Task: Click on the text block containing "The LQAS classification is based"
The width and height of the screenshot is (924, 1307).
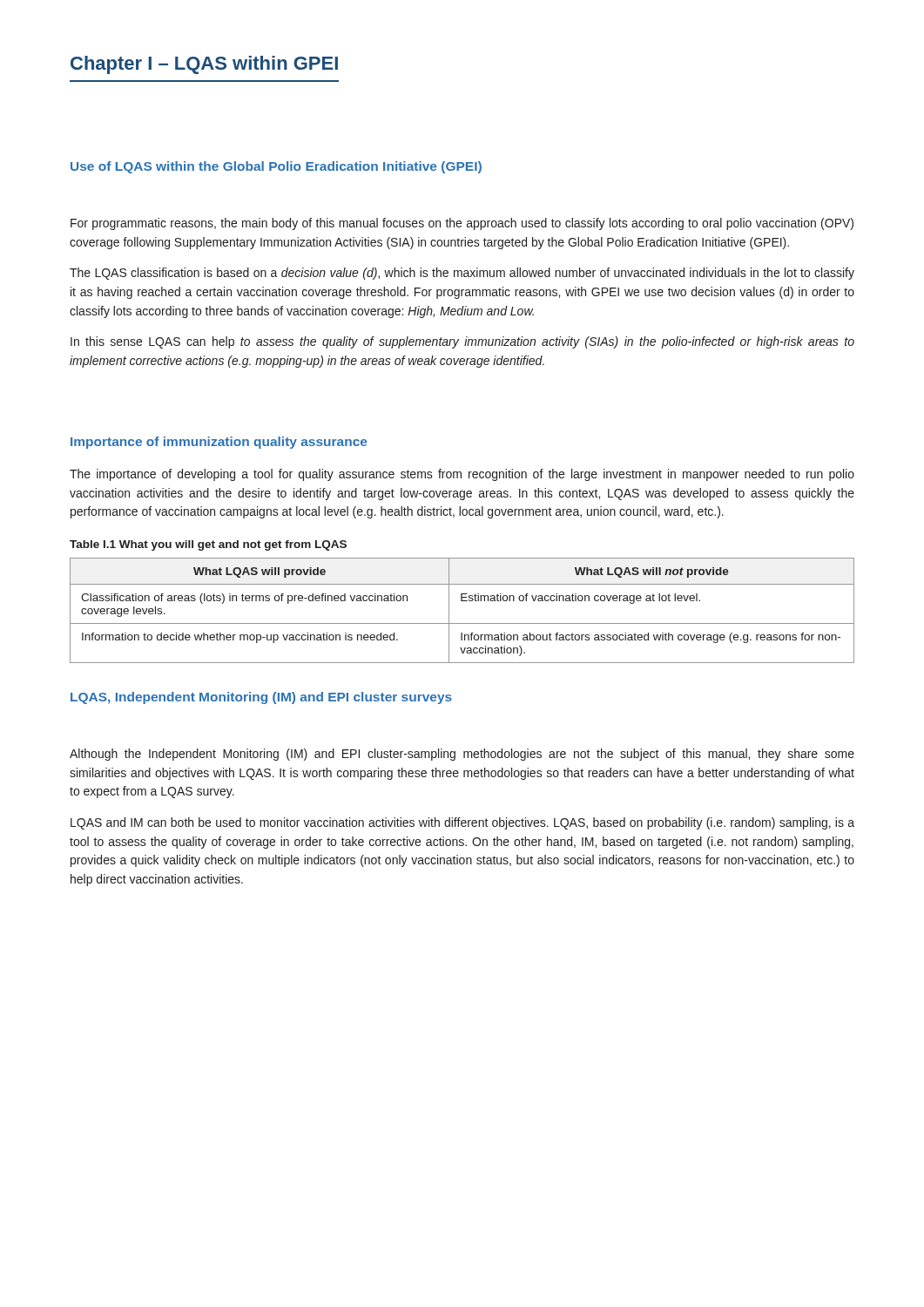Action: click(x=462, y=292)
